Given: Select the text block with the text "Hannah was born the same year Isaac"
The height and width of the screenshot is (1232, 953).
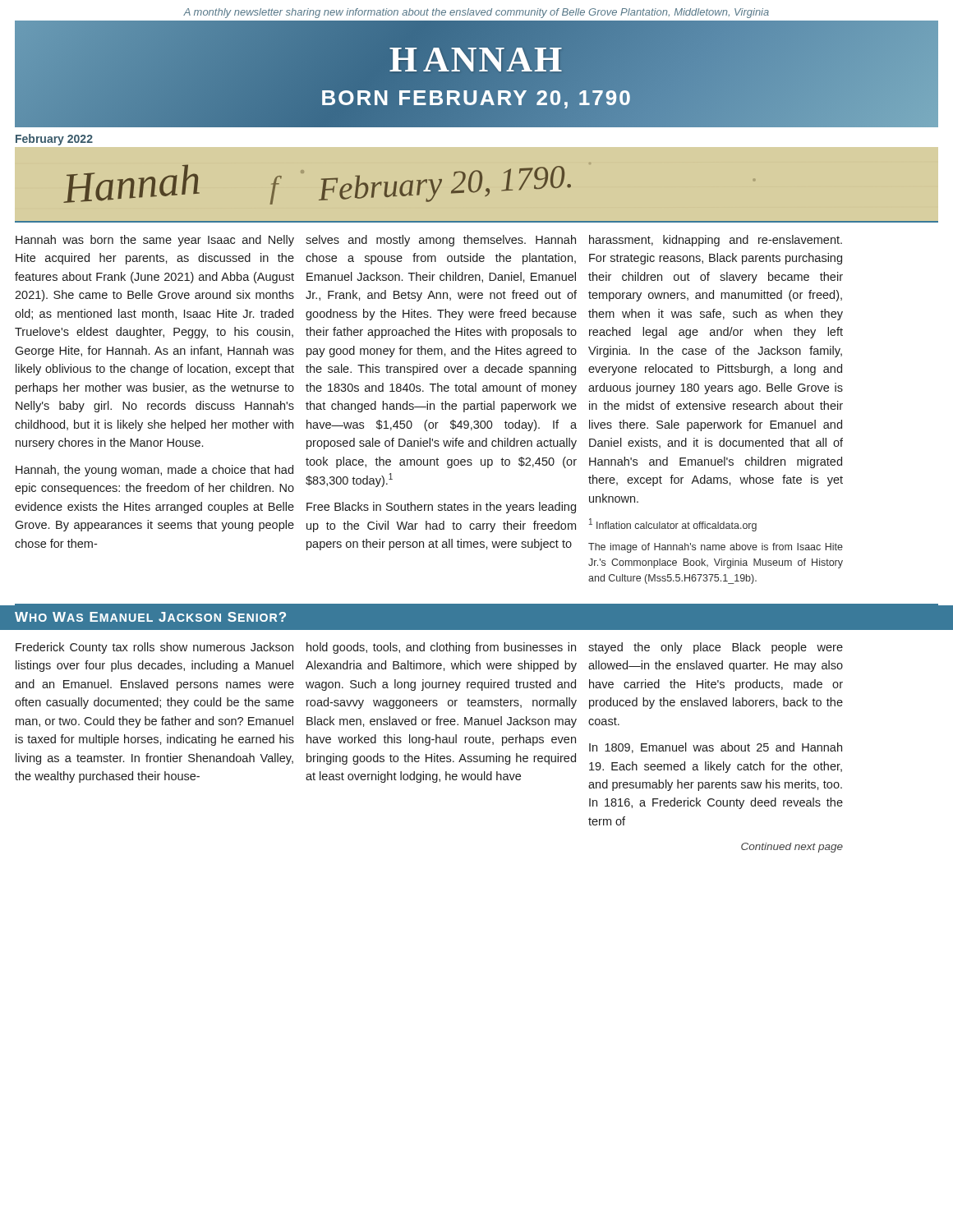Looking at the screenshot, I should (154, 392).
